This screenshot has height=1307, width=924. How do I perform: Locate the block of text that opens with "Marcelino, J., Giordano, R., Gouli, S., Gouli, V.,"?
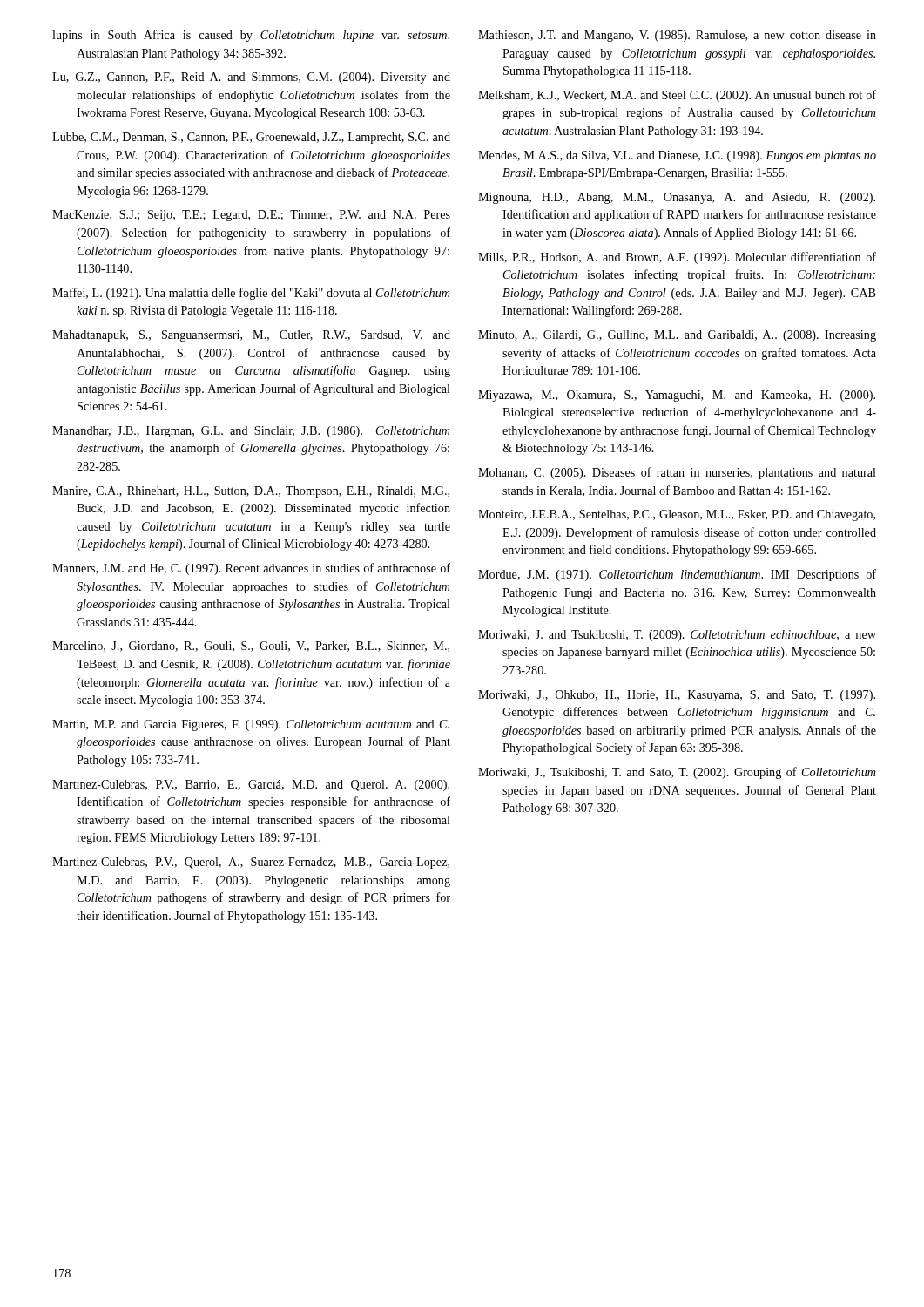click(251, 673)
